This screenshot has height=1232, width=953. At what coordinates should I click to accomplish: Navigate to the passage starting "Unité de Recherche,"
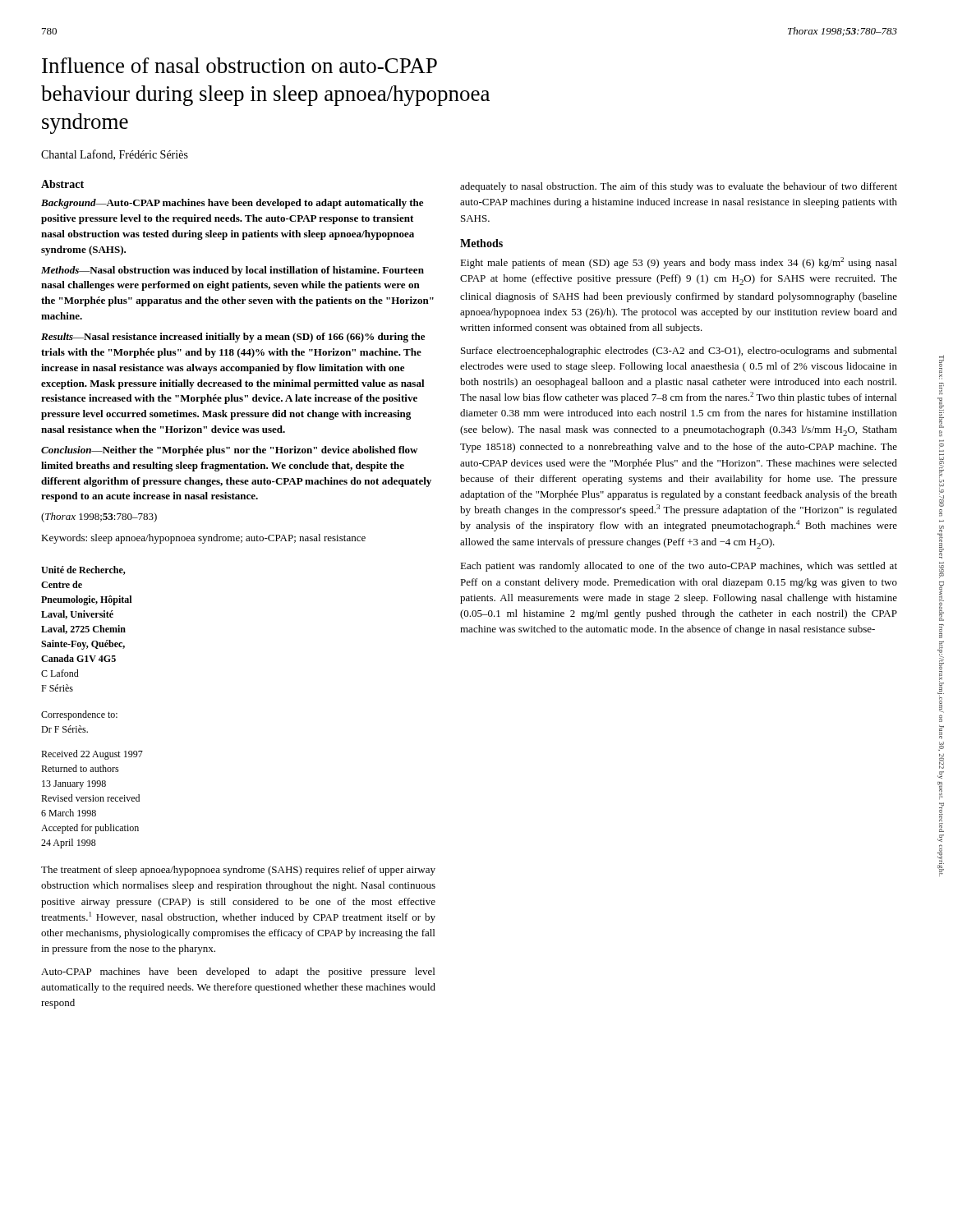83,570
